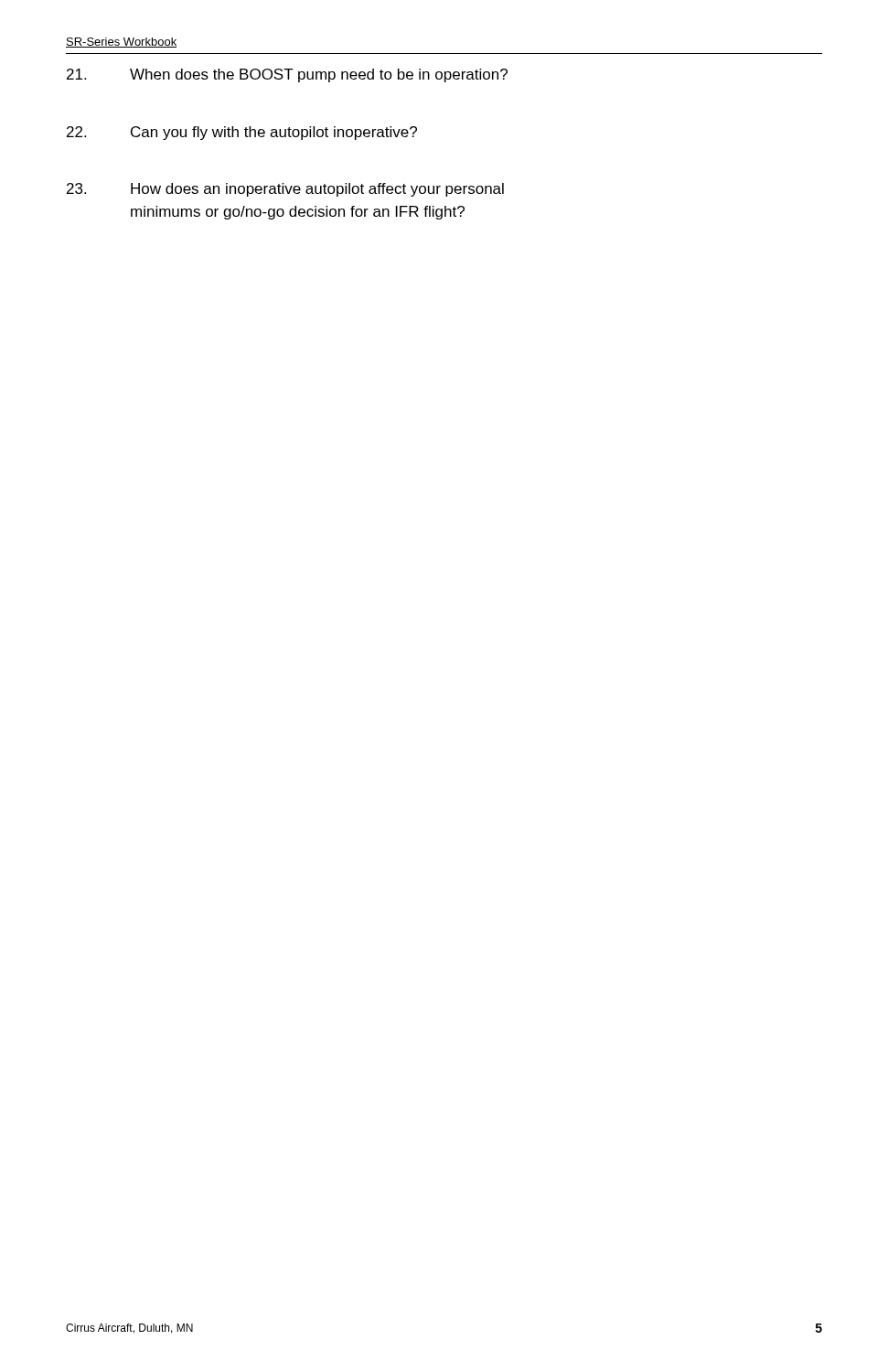Point to the block beginning "23. How does an inoperative autopilot"
The height and width of the screenshot is (1372, 888).
285,201
